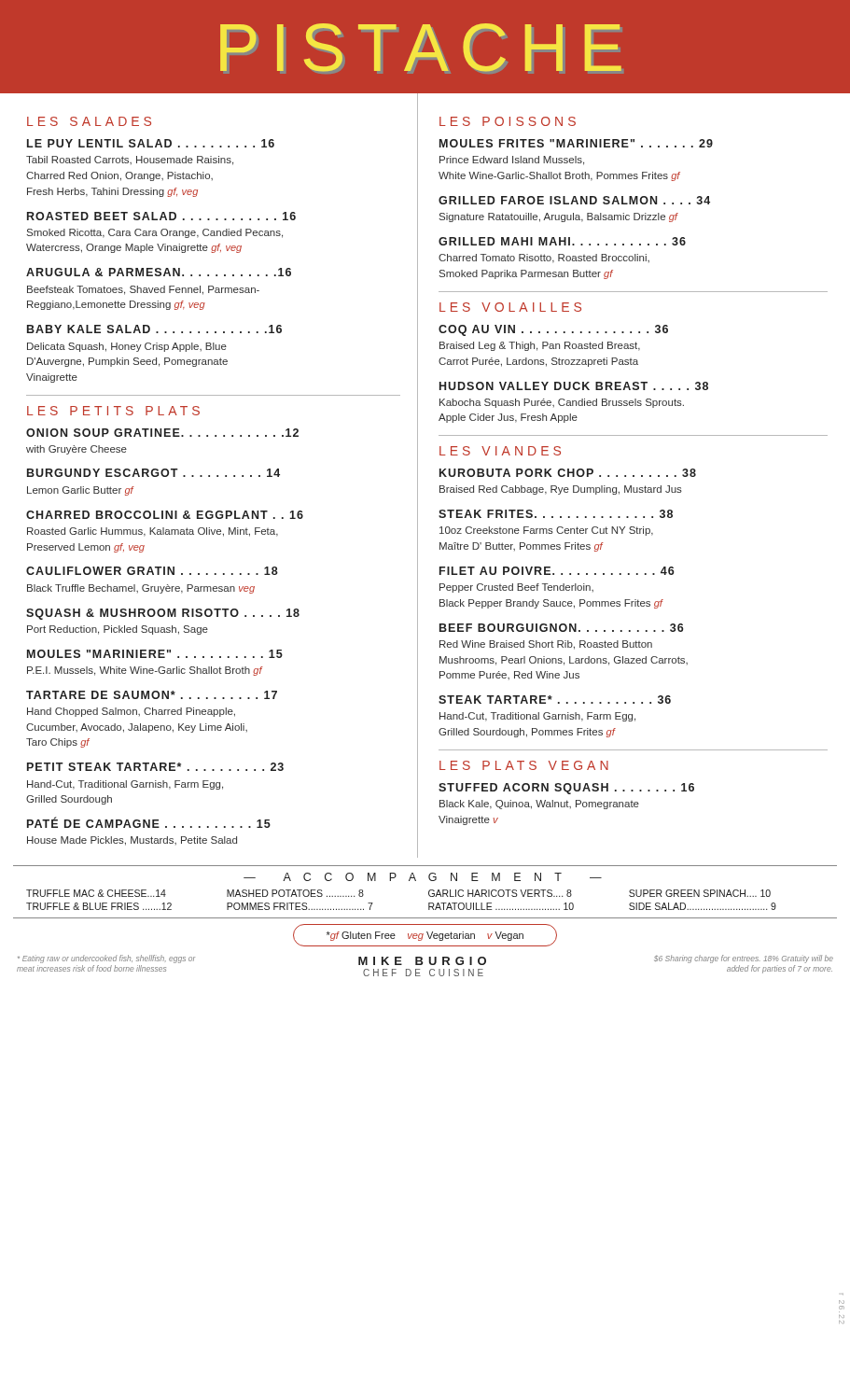850x1400 pixels.
Task: Navigate to the element starting "FILET AU POIVRE. ."
Action: [x=557, y=588]
